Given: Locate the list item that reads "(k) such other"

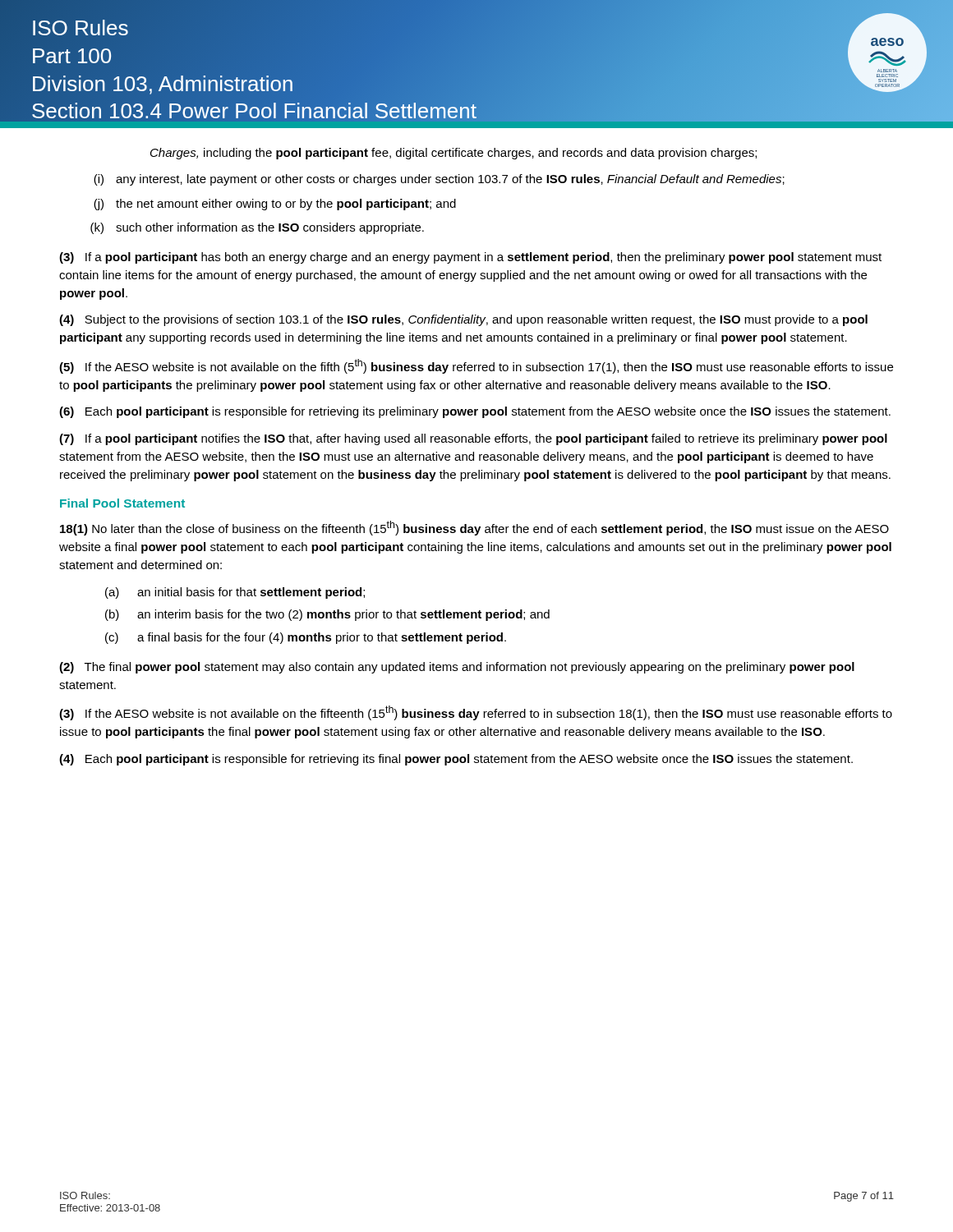Looking at the screenshot, I should click(257, 228).
